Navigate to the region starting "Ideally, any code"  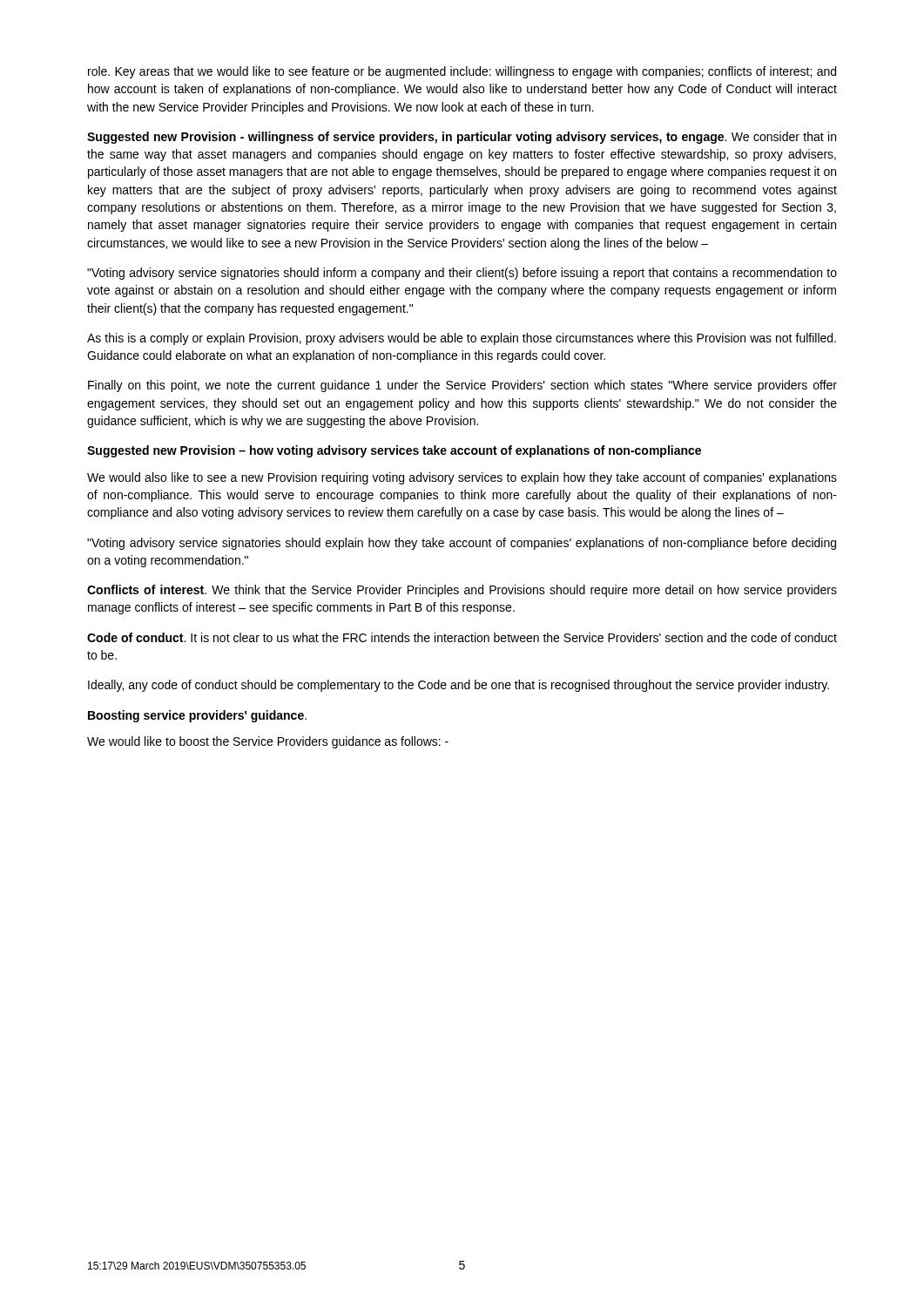[459, 685]
